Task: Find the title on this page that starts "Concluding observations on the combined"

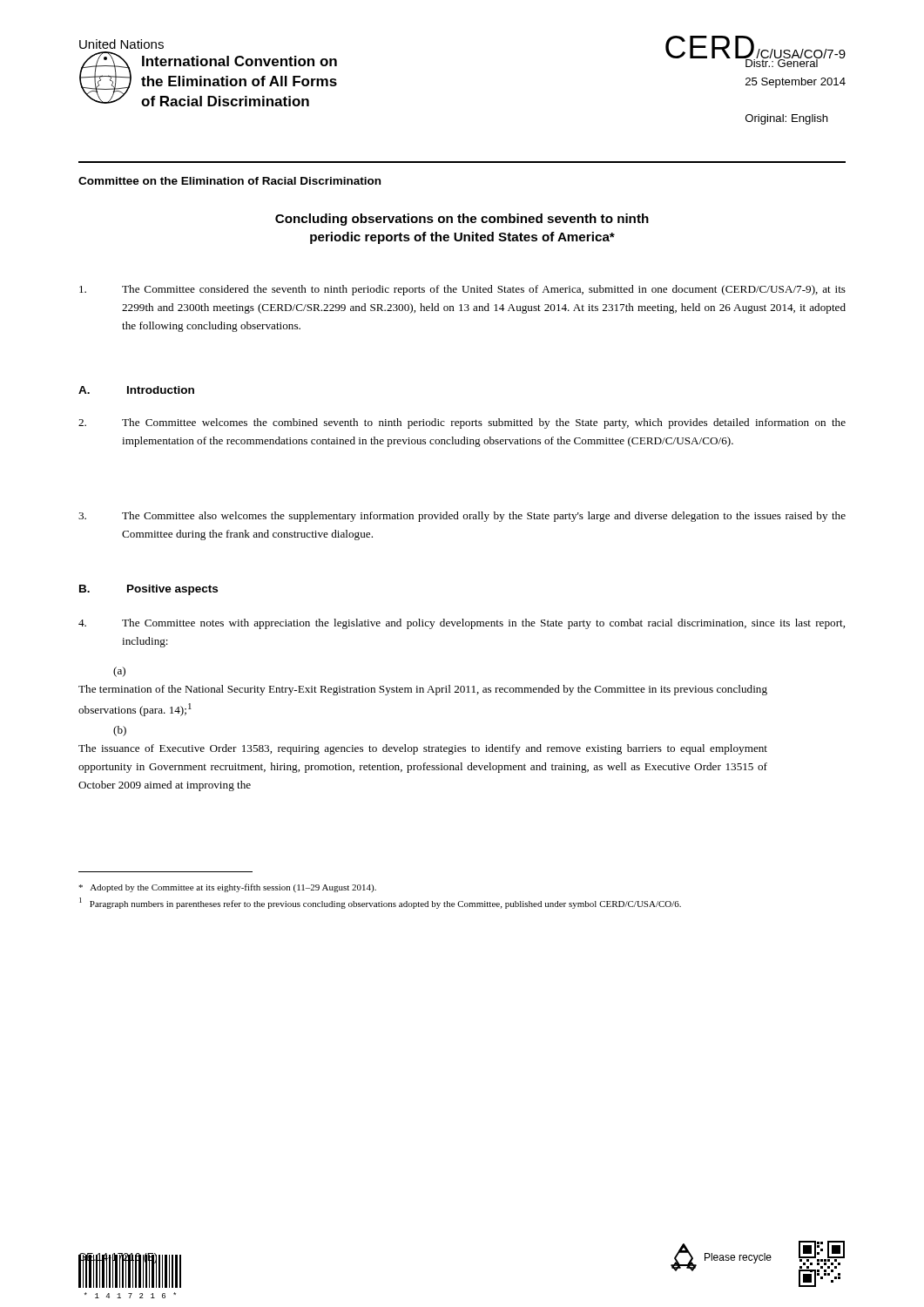Action: point(462,228)
